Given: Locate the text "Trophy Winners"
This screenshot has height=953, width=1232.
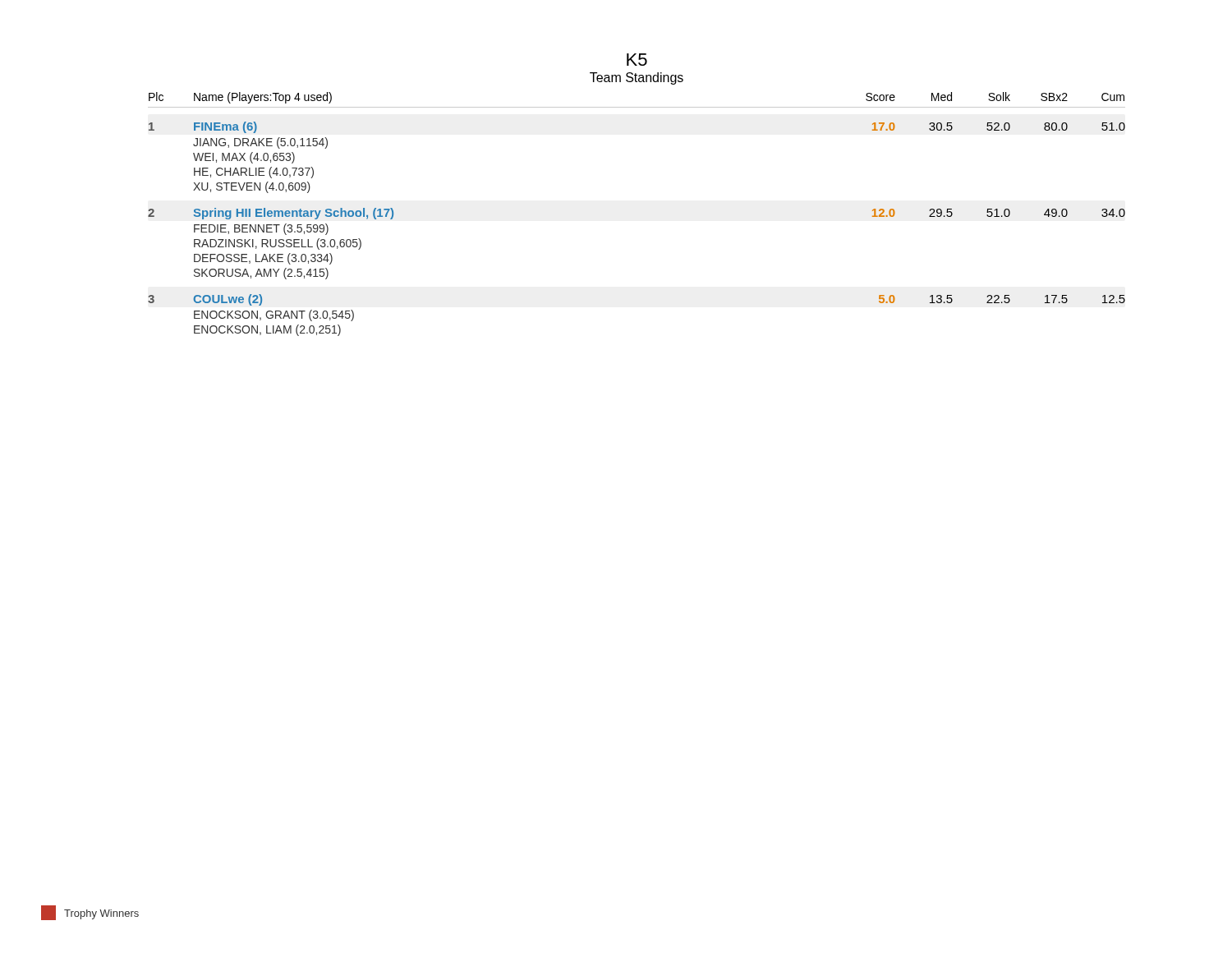Looking at the screenshot, I should (x=90, y=913).
